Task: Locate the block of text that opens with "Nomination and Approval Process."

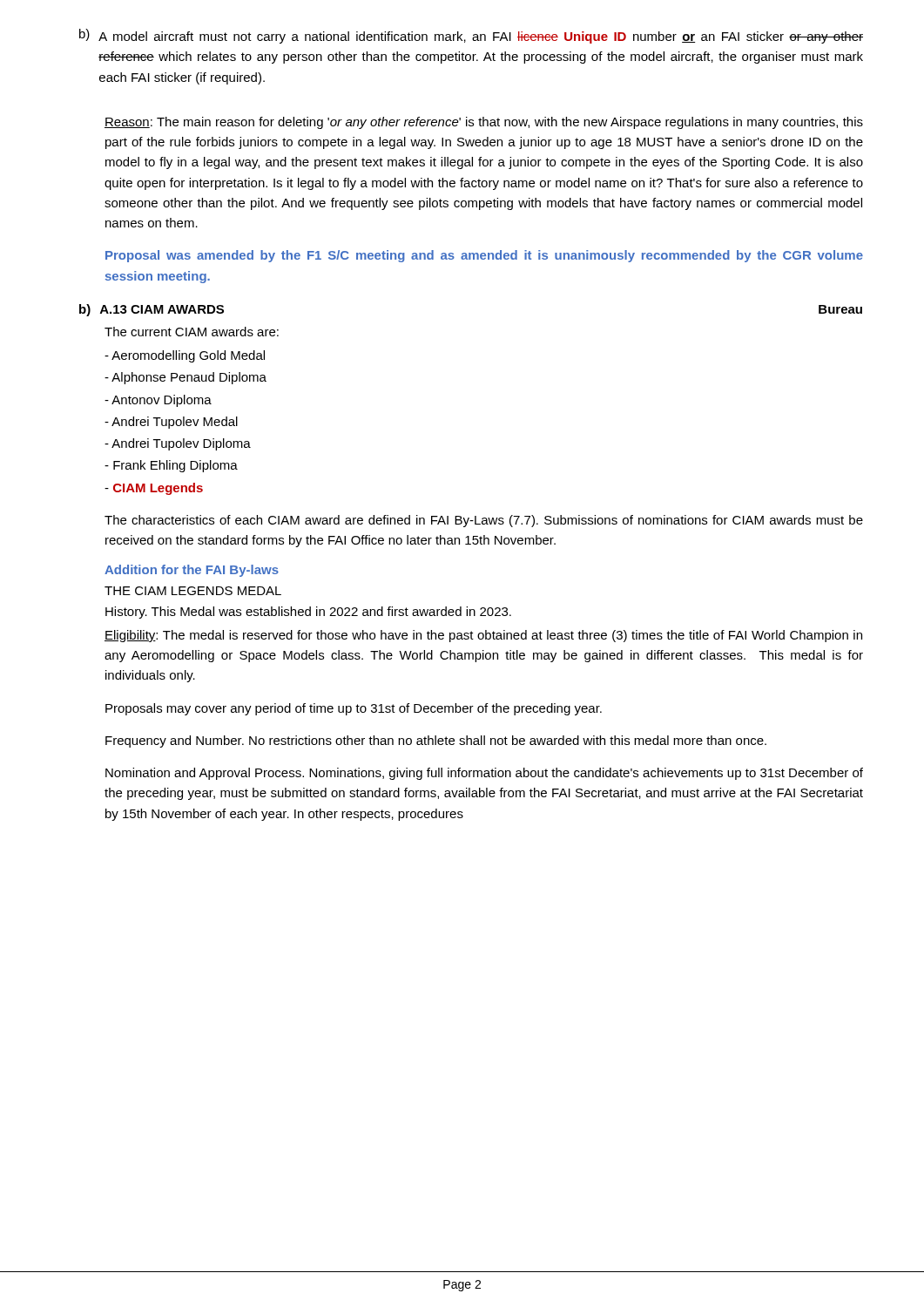Action: click(x=484, y=793)
